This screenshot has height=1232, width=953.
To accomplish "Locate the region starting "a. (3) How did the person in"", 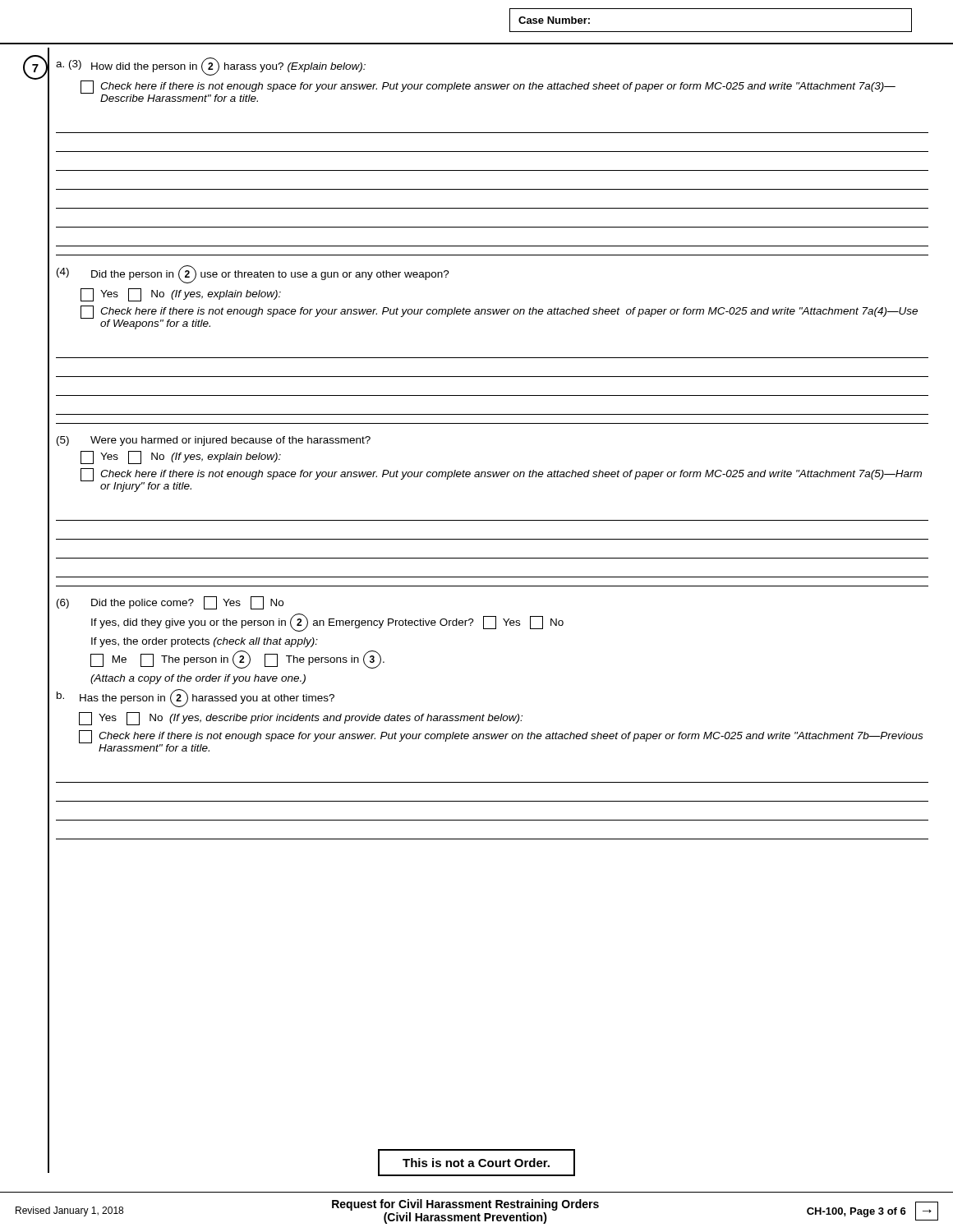I will (x=492, y=81).
